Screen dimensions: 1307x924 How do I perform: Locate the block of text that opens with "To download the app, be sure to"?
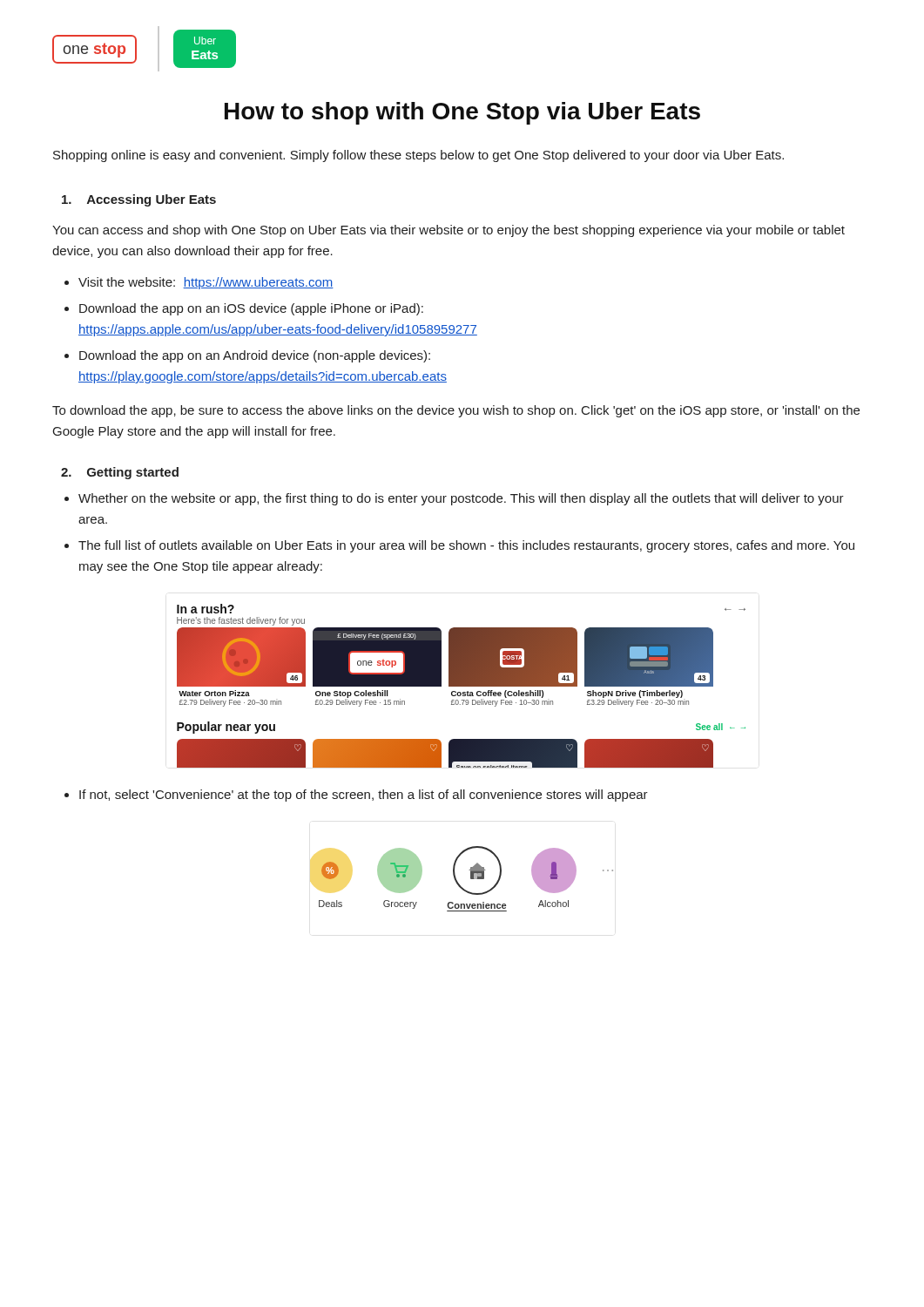462,421
